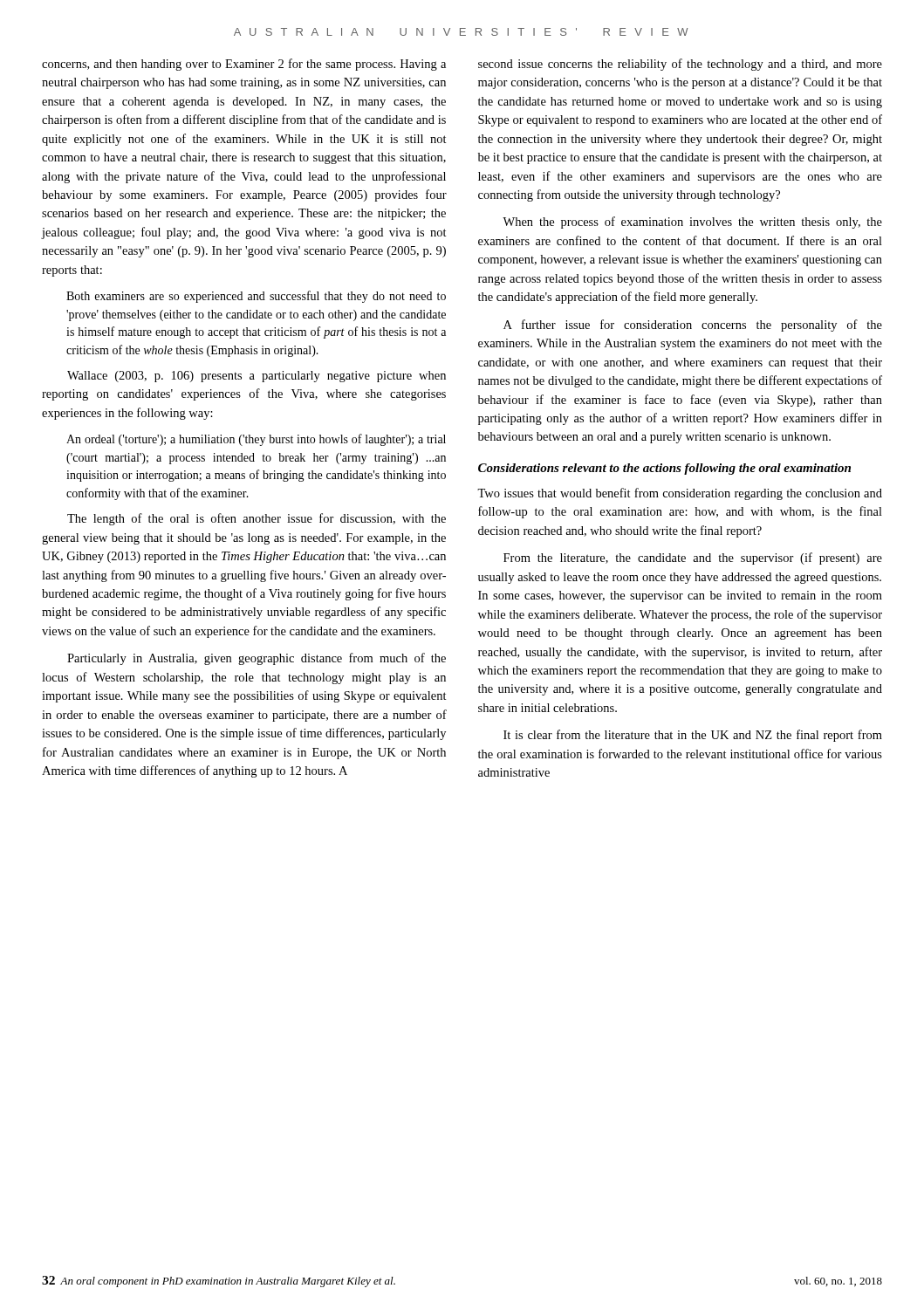Locate the block of text that opens with "The length of the oral is often another"

tap(244, 575)
